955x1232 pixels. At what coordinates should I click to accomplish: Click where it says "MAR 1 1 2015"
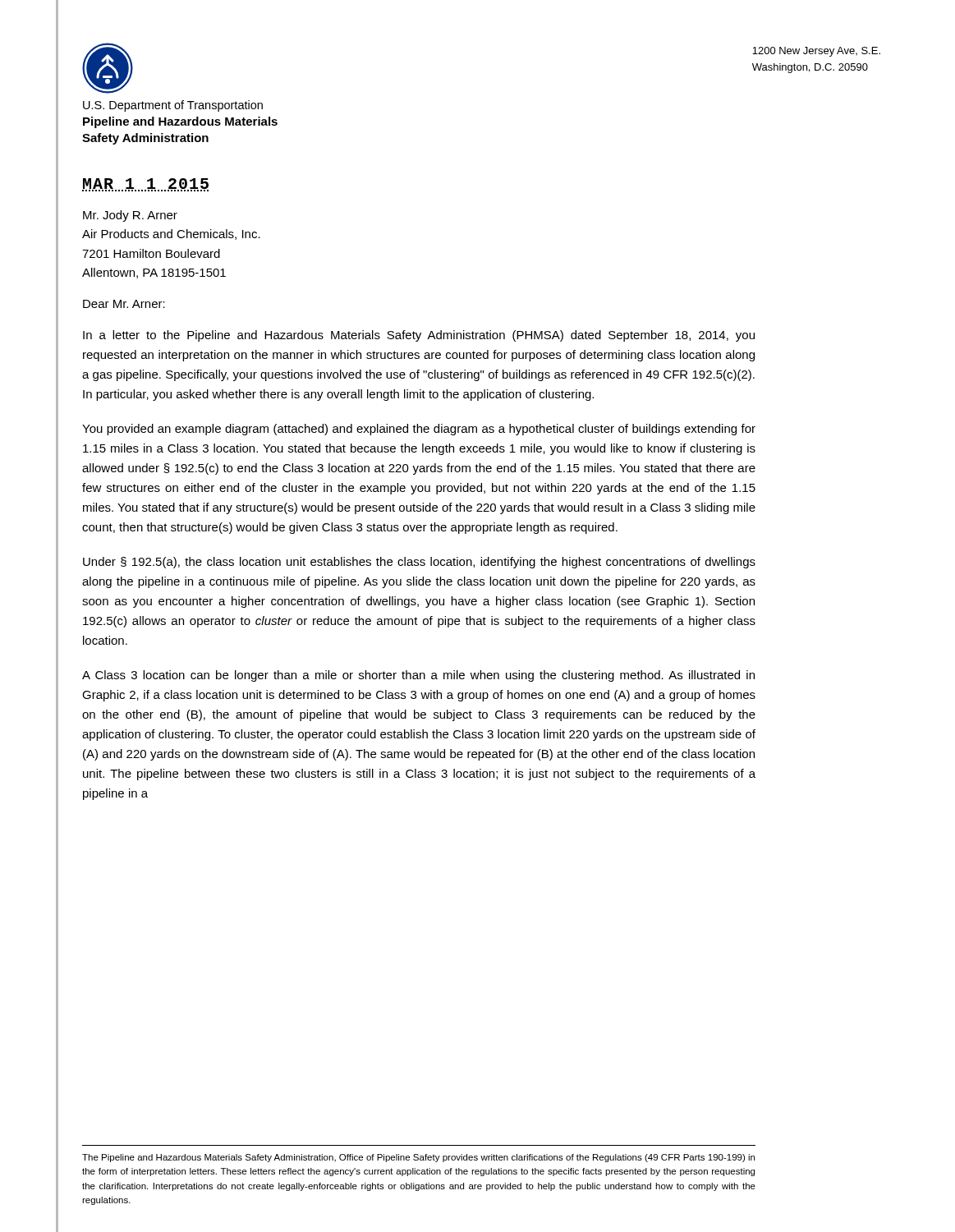(146, 184)
